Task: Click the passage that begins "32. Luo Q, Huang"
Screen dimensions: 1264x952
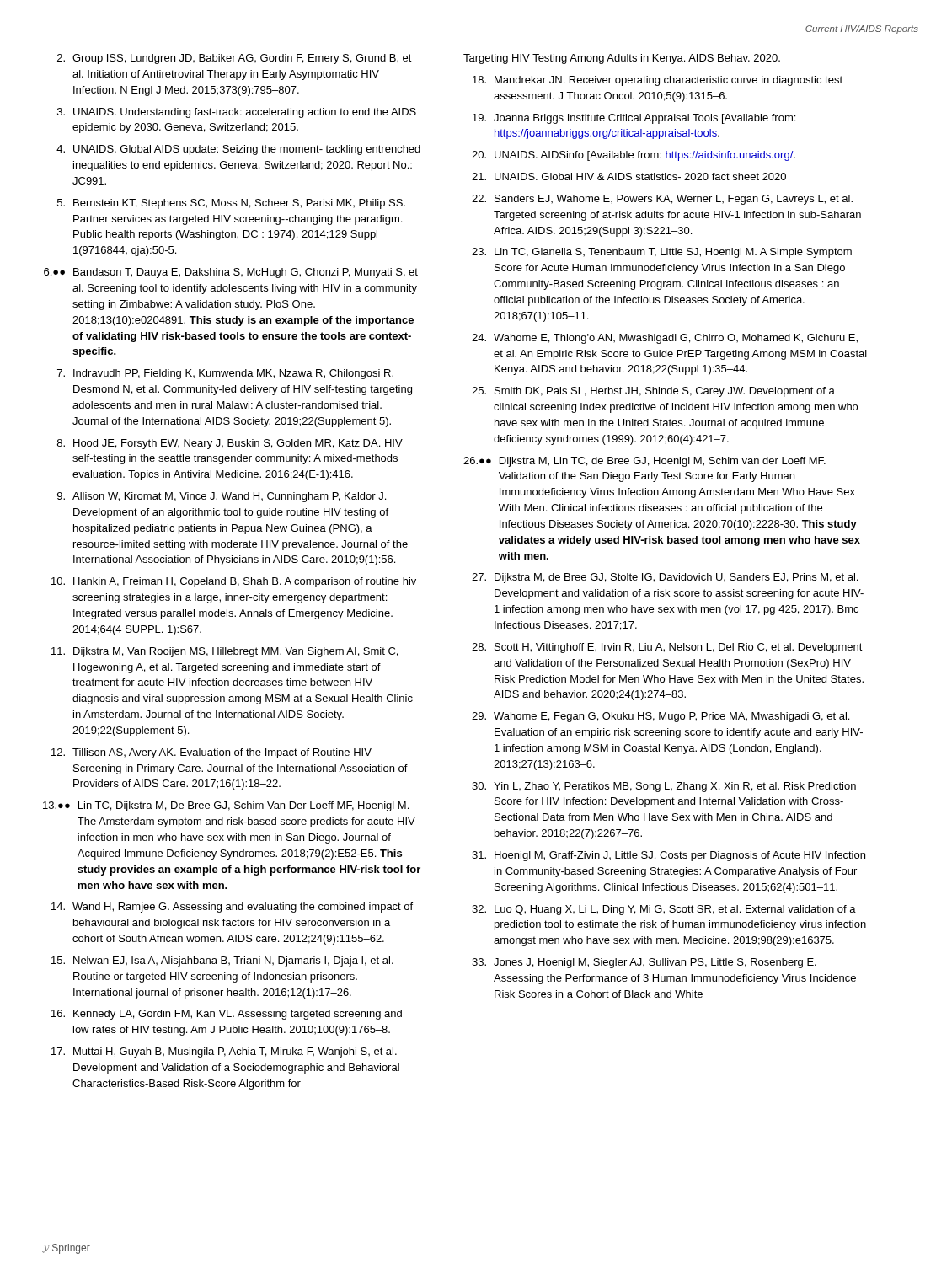Action: click(x=666, y=925)
